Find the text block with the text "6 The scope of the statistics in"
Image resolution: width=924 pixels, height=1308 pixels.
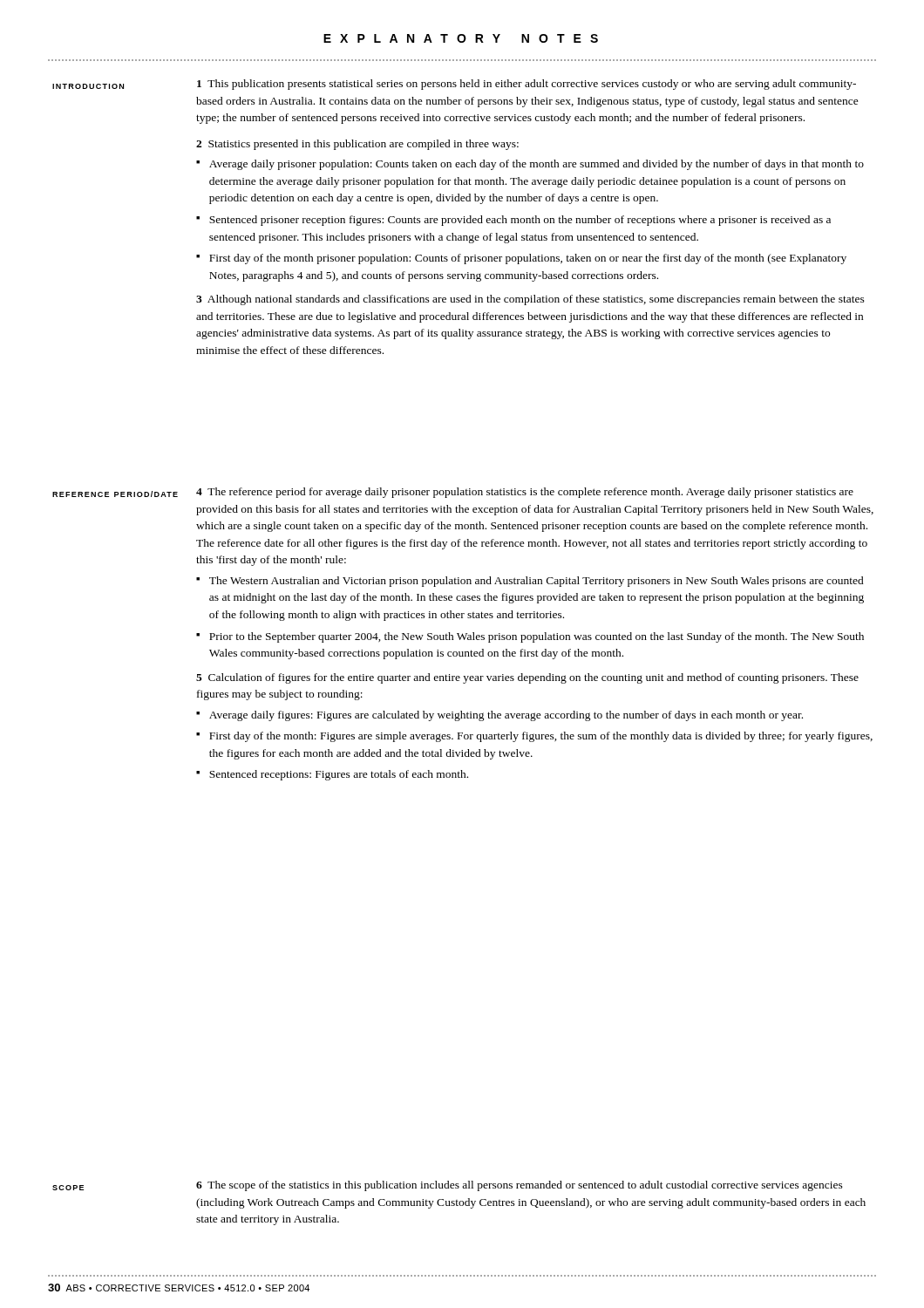click(531, 1202)
